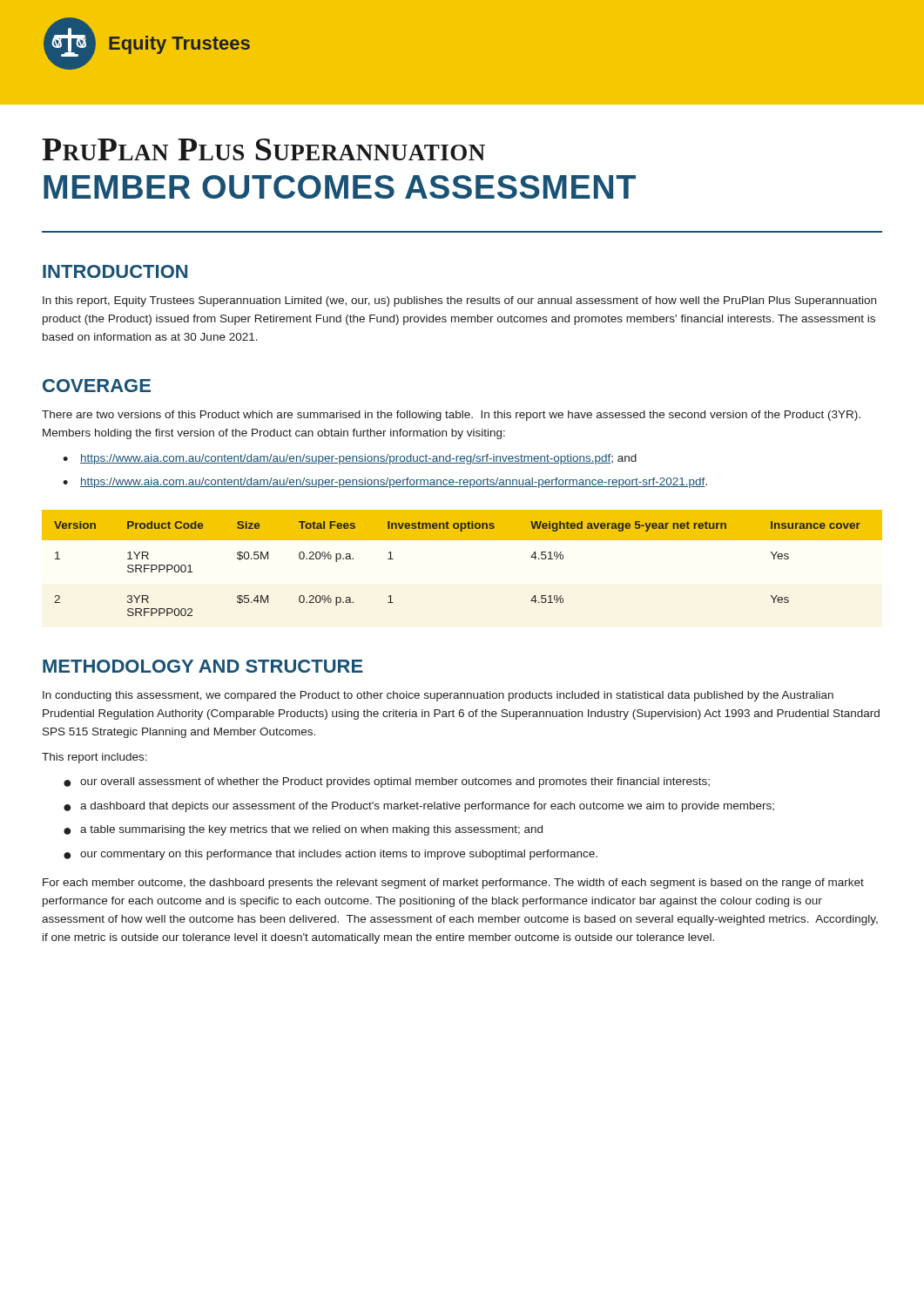The width and height of the screenshot is (924, 1307).
Task: Click the passage that begins "● our commentary on this performance"
Action: point(331,855)
